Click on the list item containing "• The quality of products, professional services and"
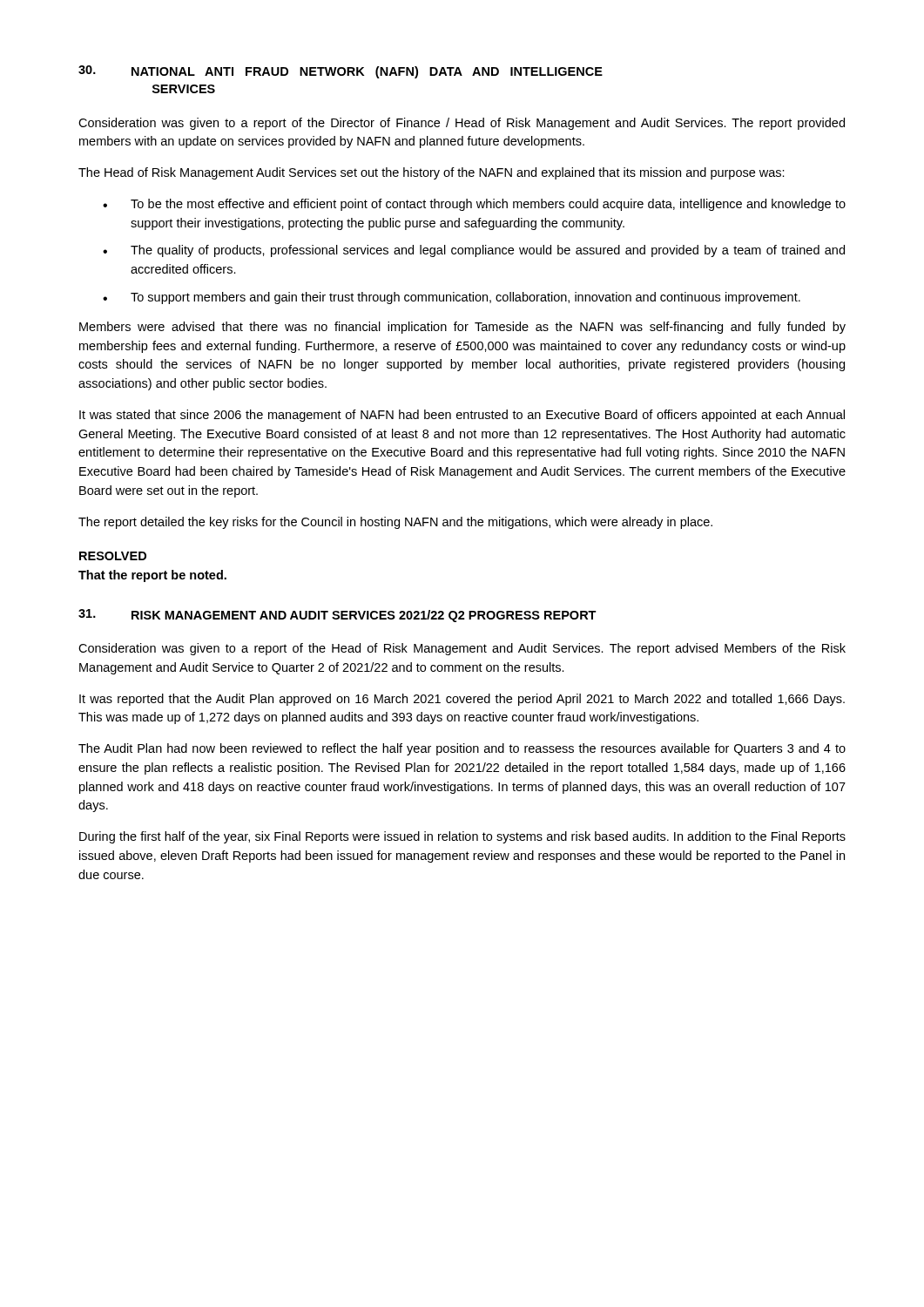The height and width of the screenshot is (1307, 924). point(474,261)
